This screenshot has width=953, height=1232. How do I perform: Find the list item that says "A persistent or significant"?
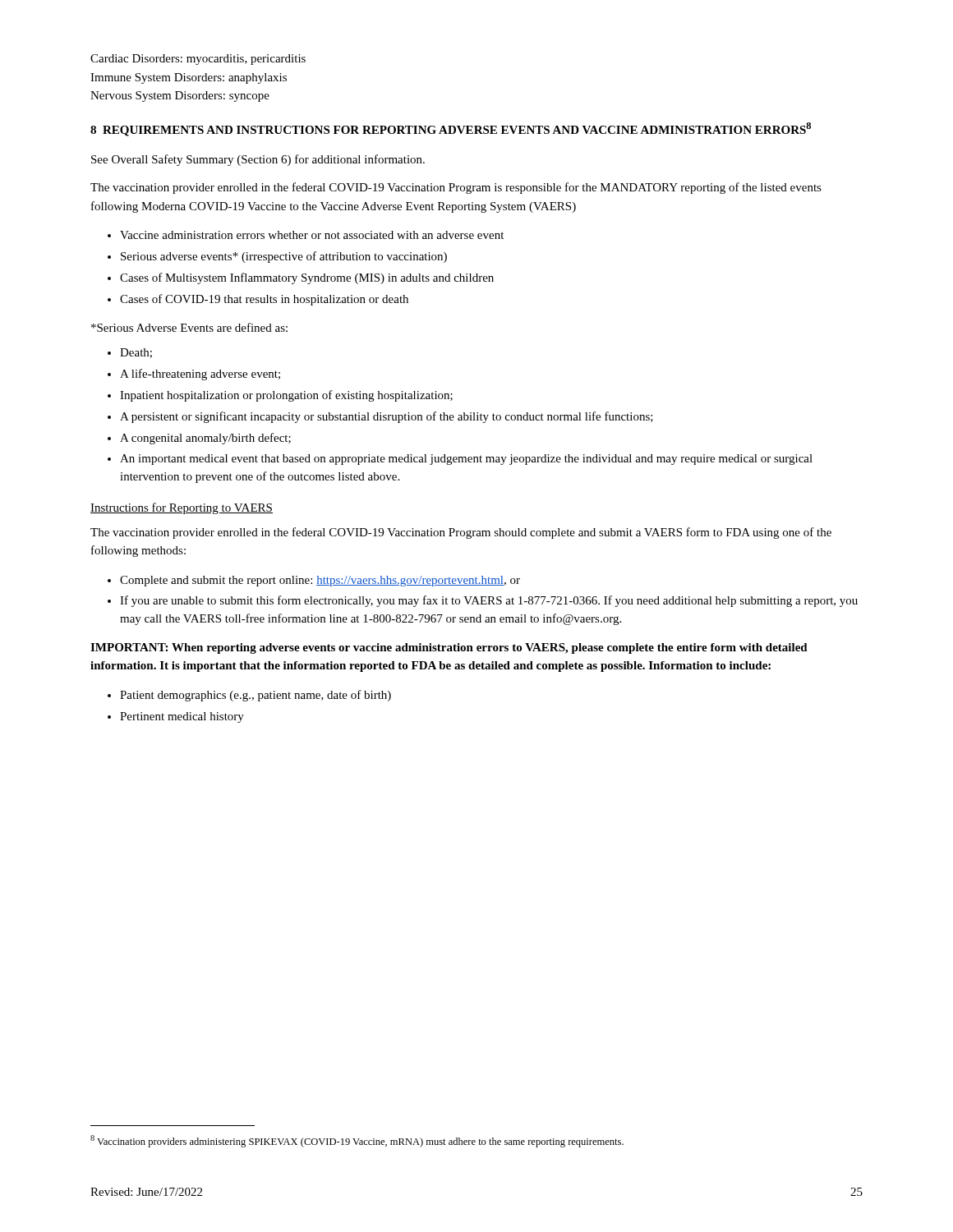[x=387, y=416]
